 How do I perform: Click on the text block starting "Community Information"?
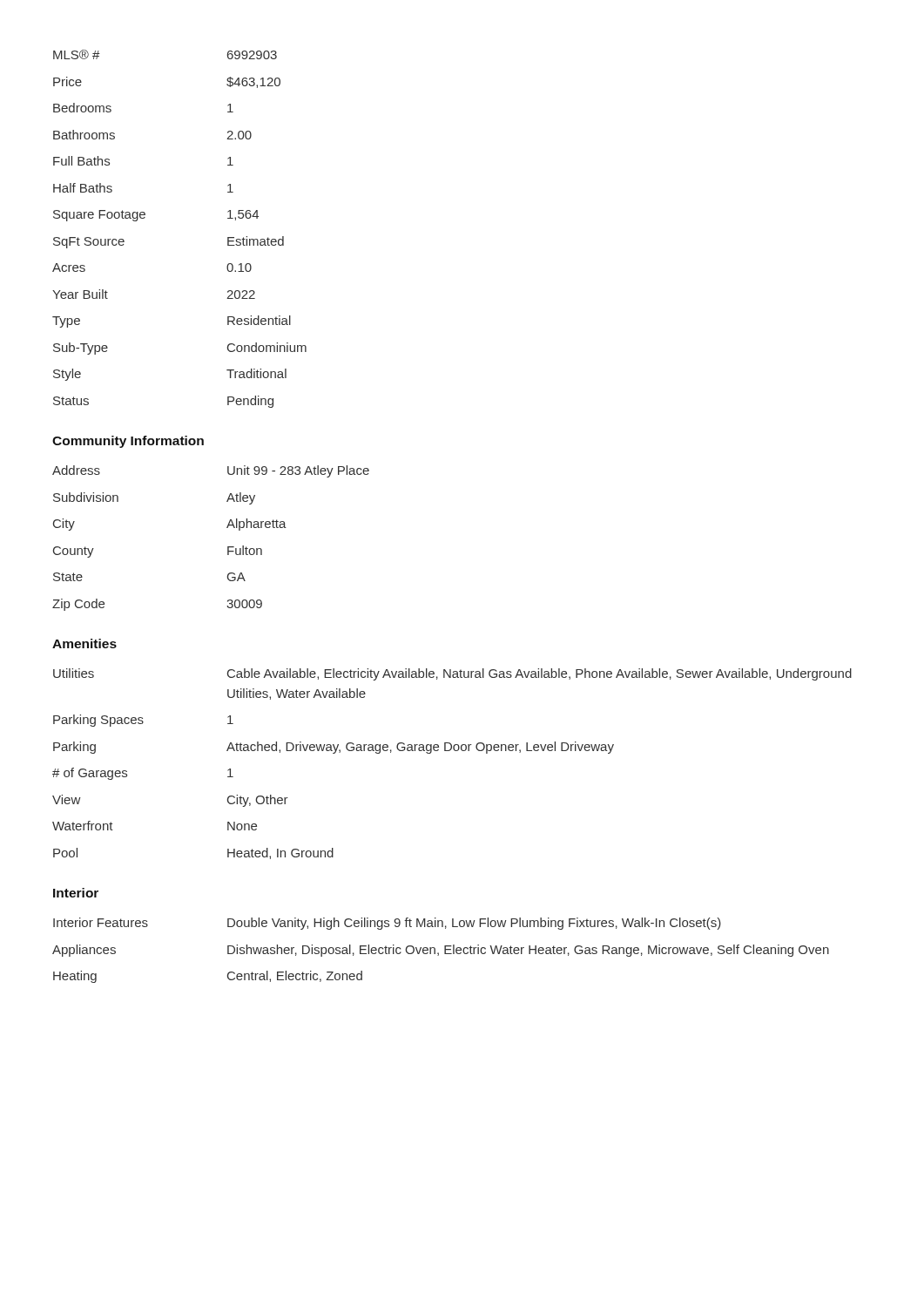tap(128, 440)
